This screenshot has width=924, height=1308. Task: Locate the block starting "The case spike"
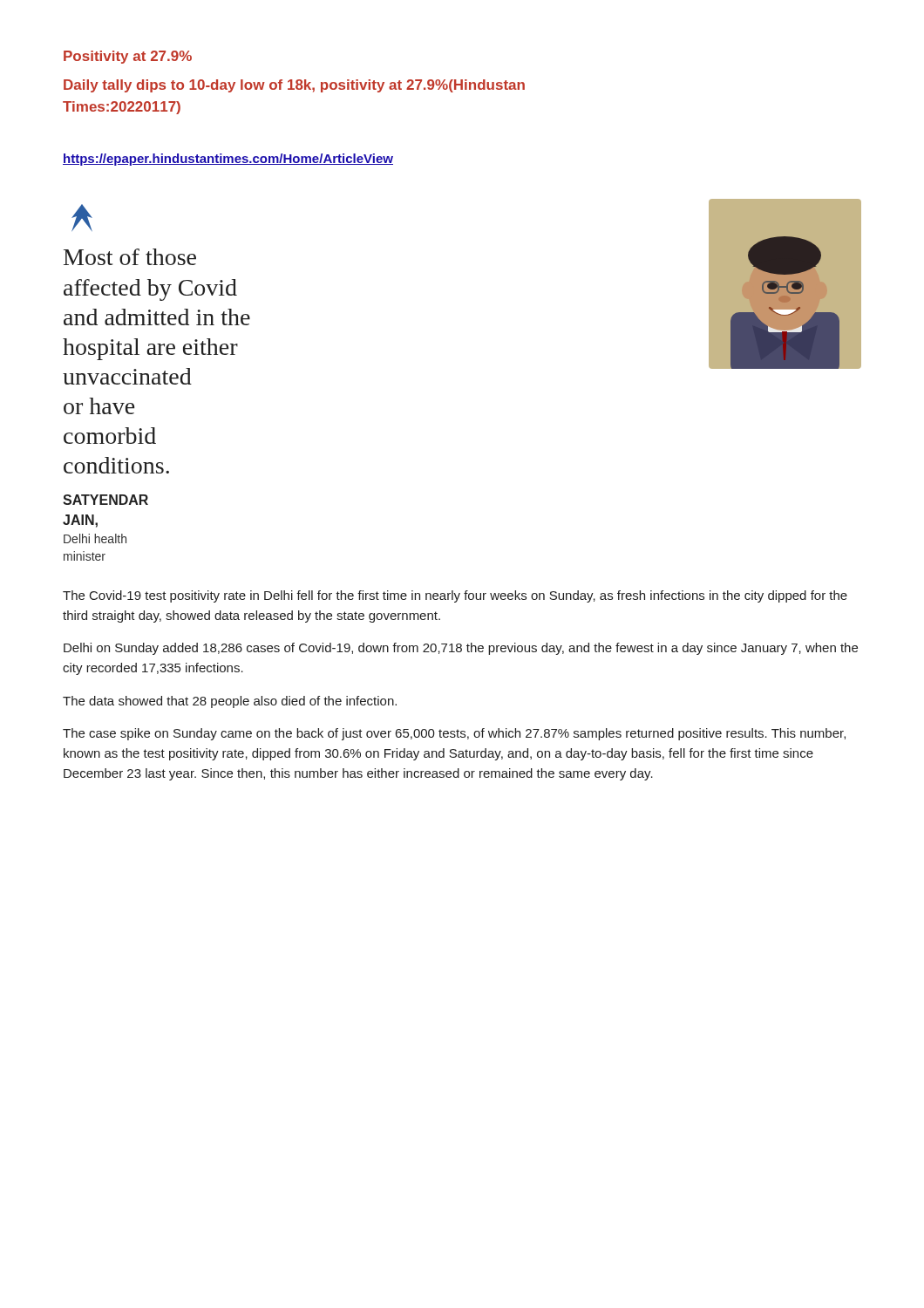click(462, 753)
